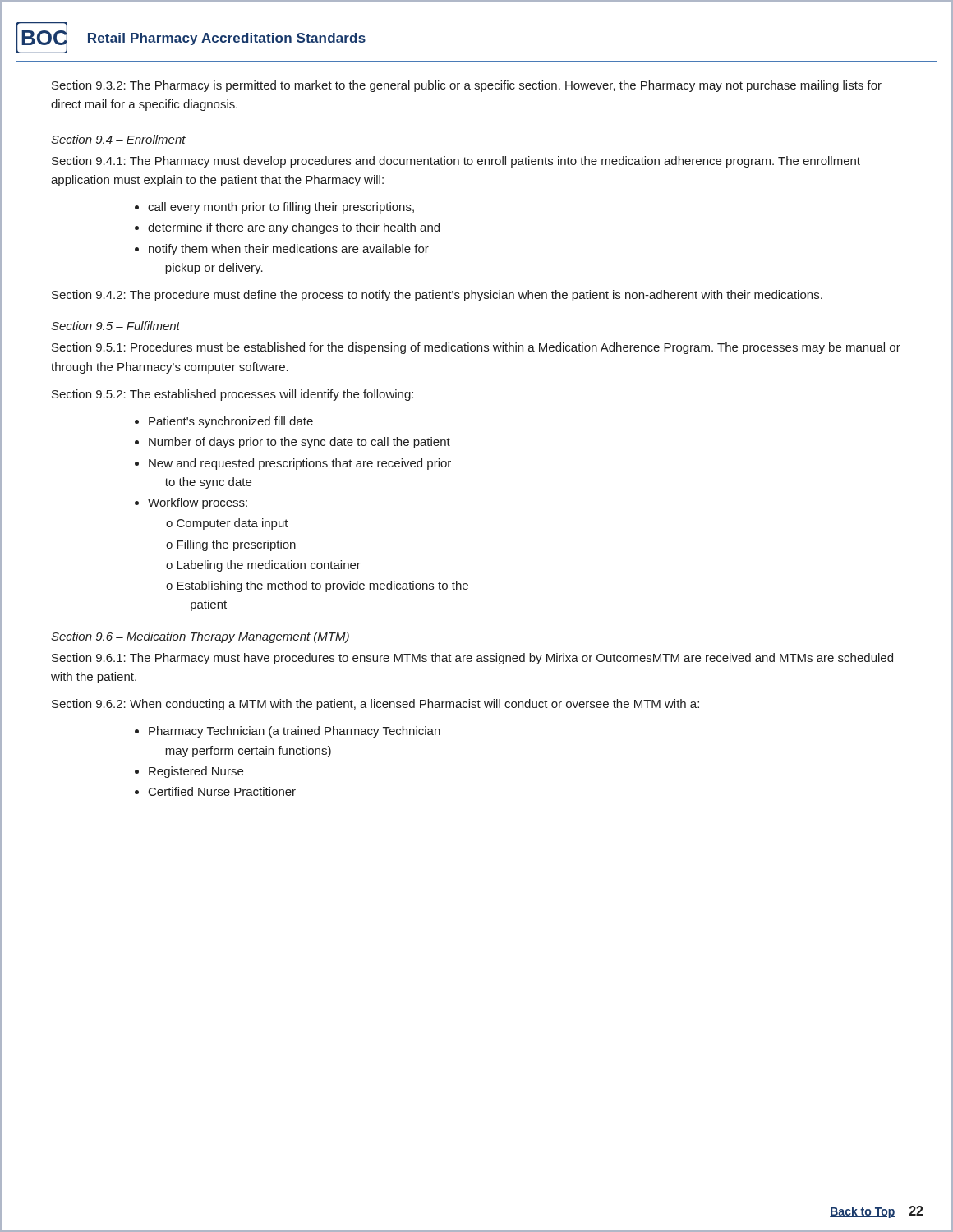
Task: Click on the list item containing "Registered Nurse"
Action: 196,771
